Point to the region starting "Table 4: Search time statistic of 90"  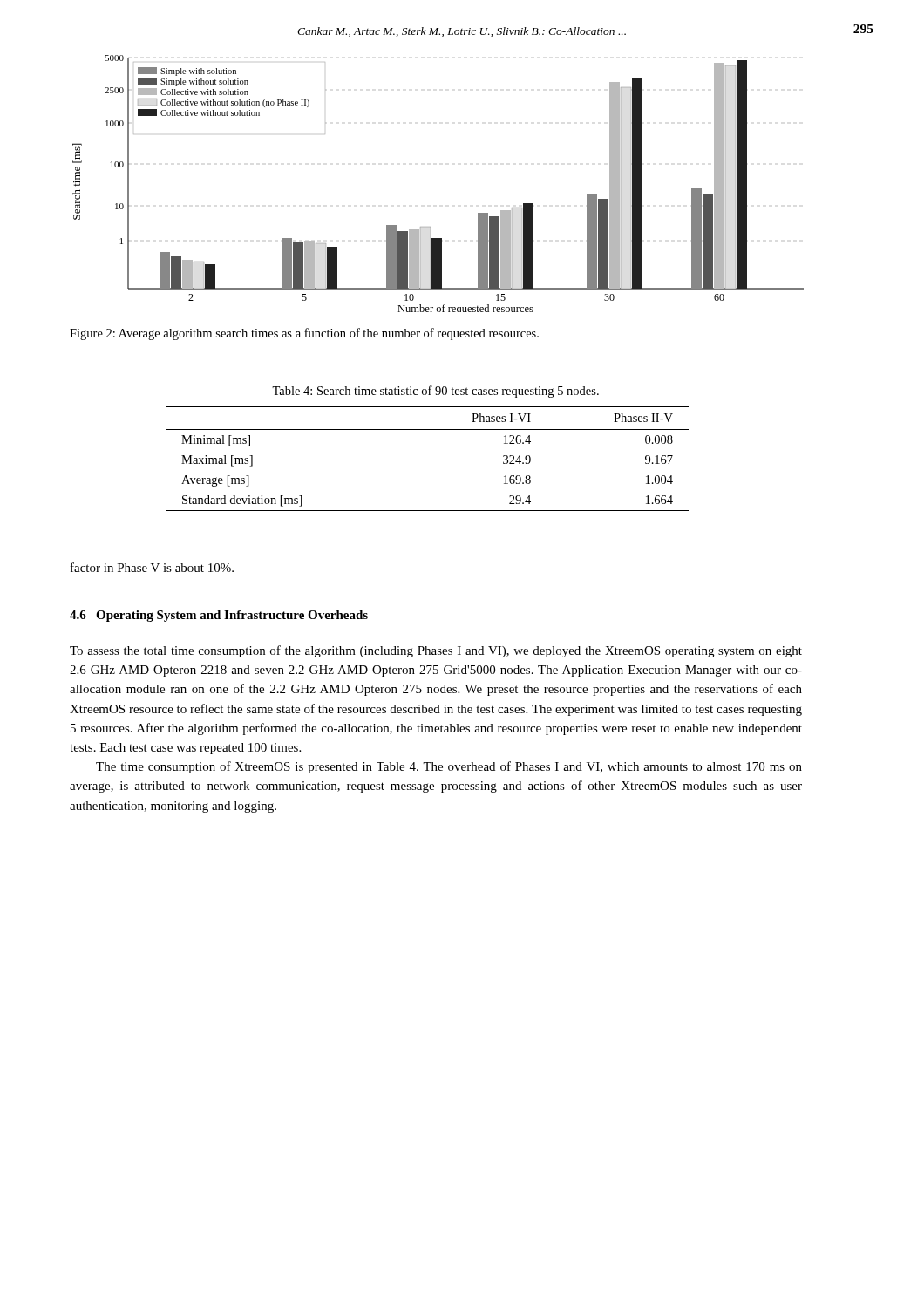pos(436,391)
